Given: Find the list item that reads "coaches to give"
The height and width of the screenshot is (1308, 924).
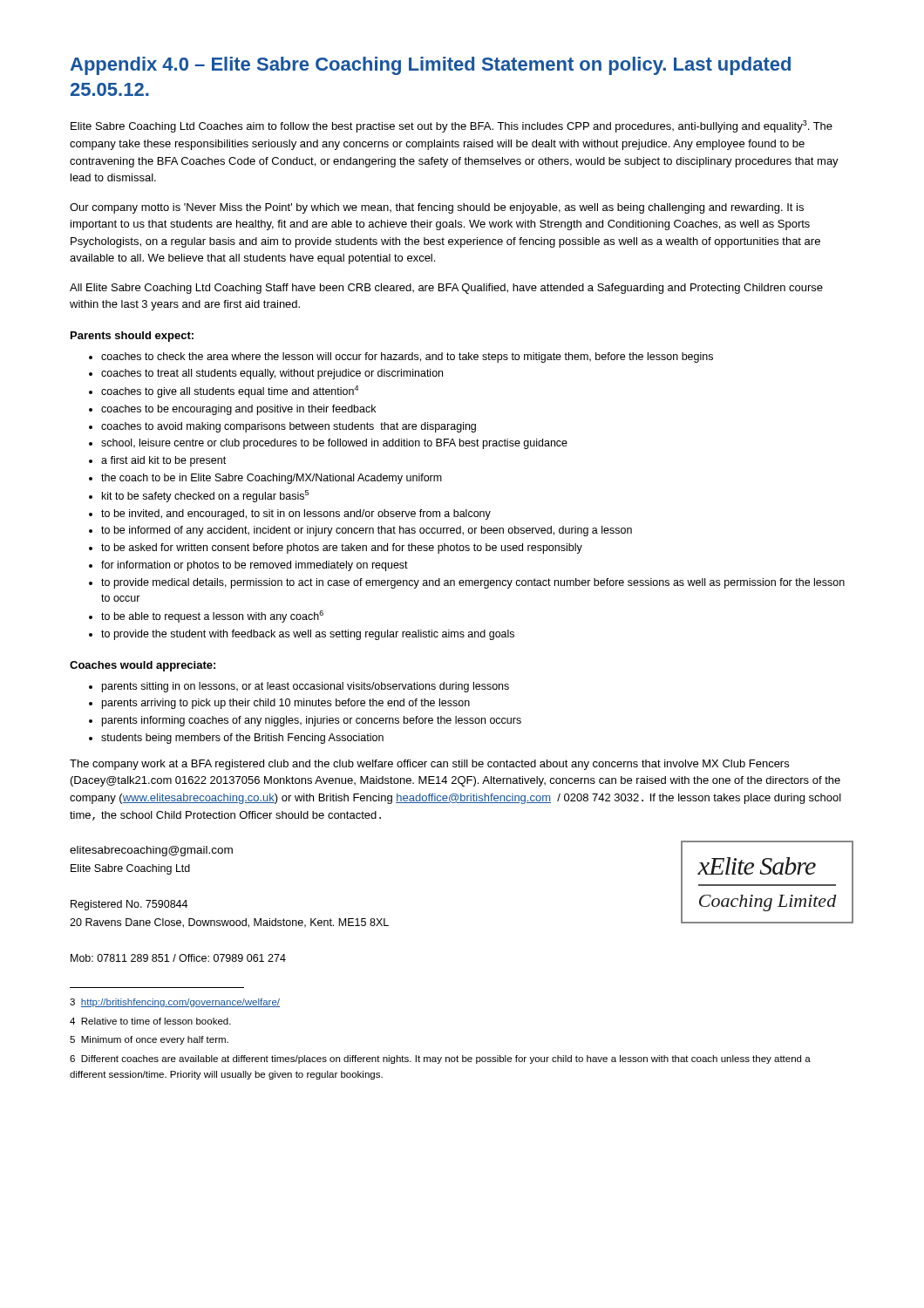Looking at the screenshot, I should (x=230, y=391).
